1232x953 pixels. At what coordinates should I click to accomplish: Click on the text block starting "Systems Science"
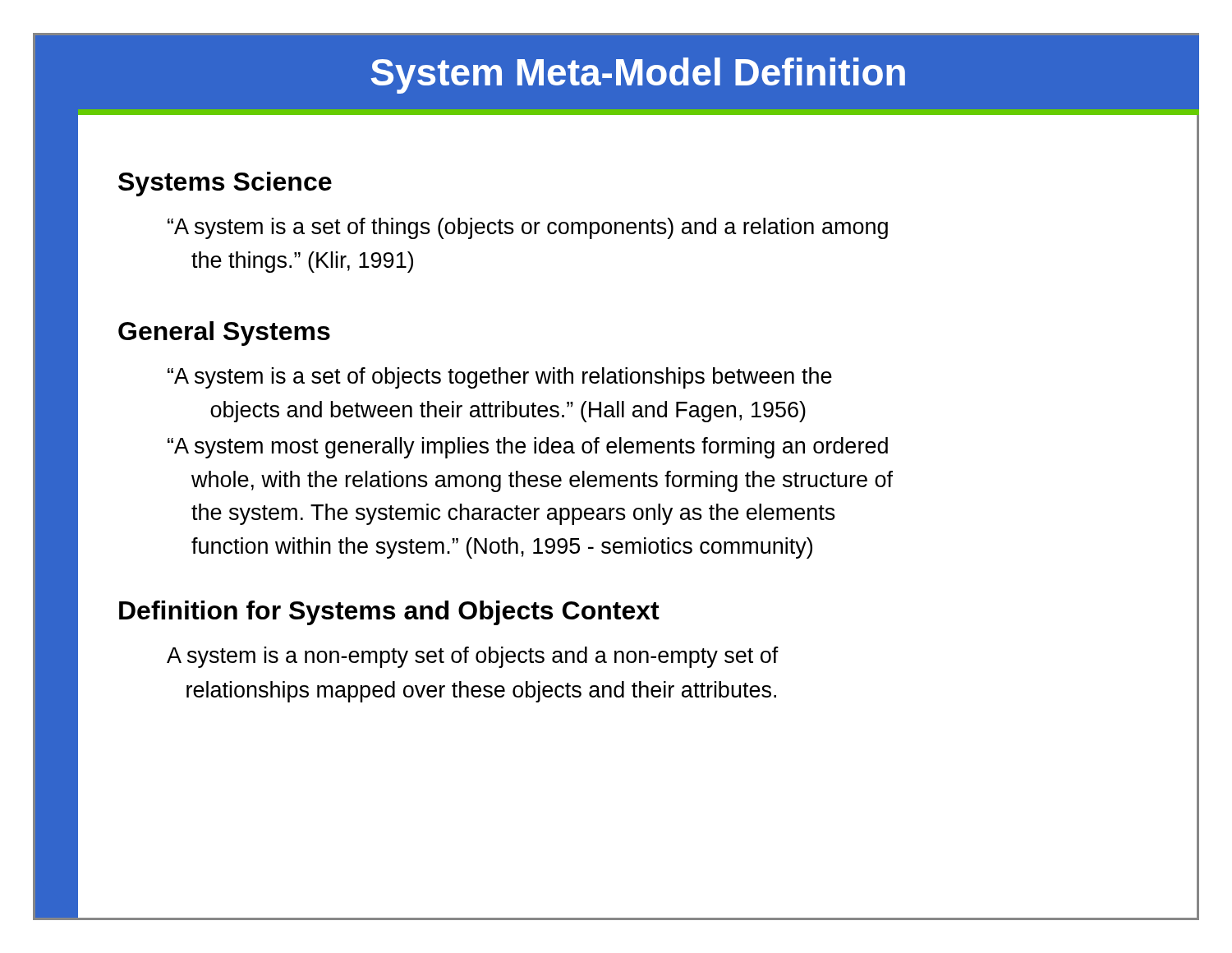[225, 182]
